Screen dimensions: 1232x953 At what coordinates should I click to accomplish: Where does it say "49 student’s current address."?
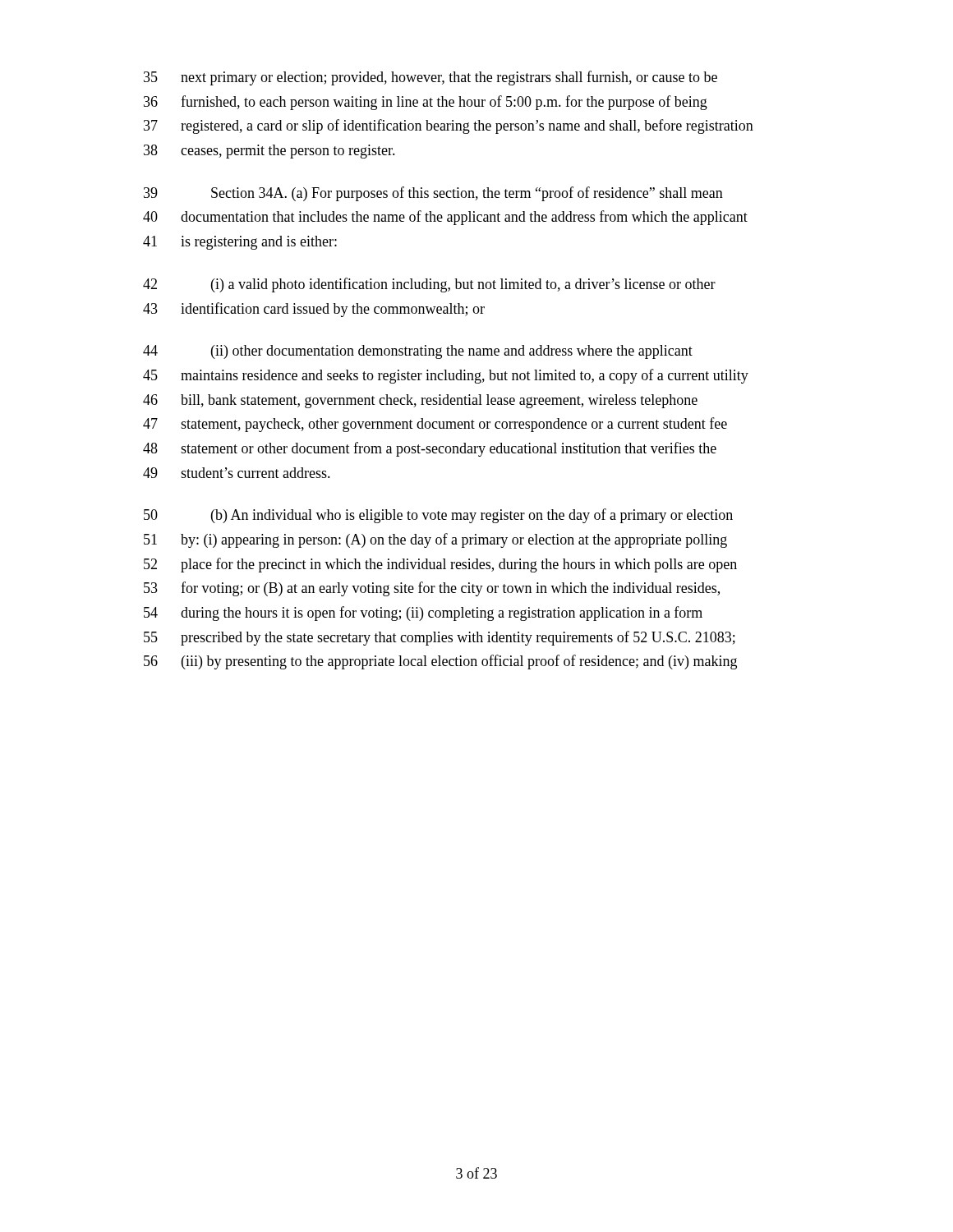[237, 473]
